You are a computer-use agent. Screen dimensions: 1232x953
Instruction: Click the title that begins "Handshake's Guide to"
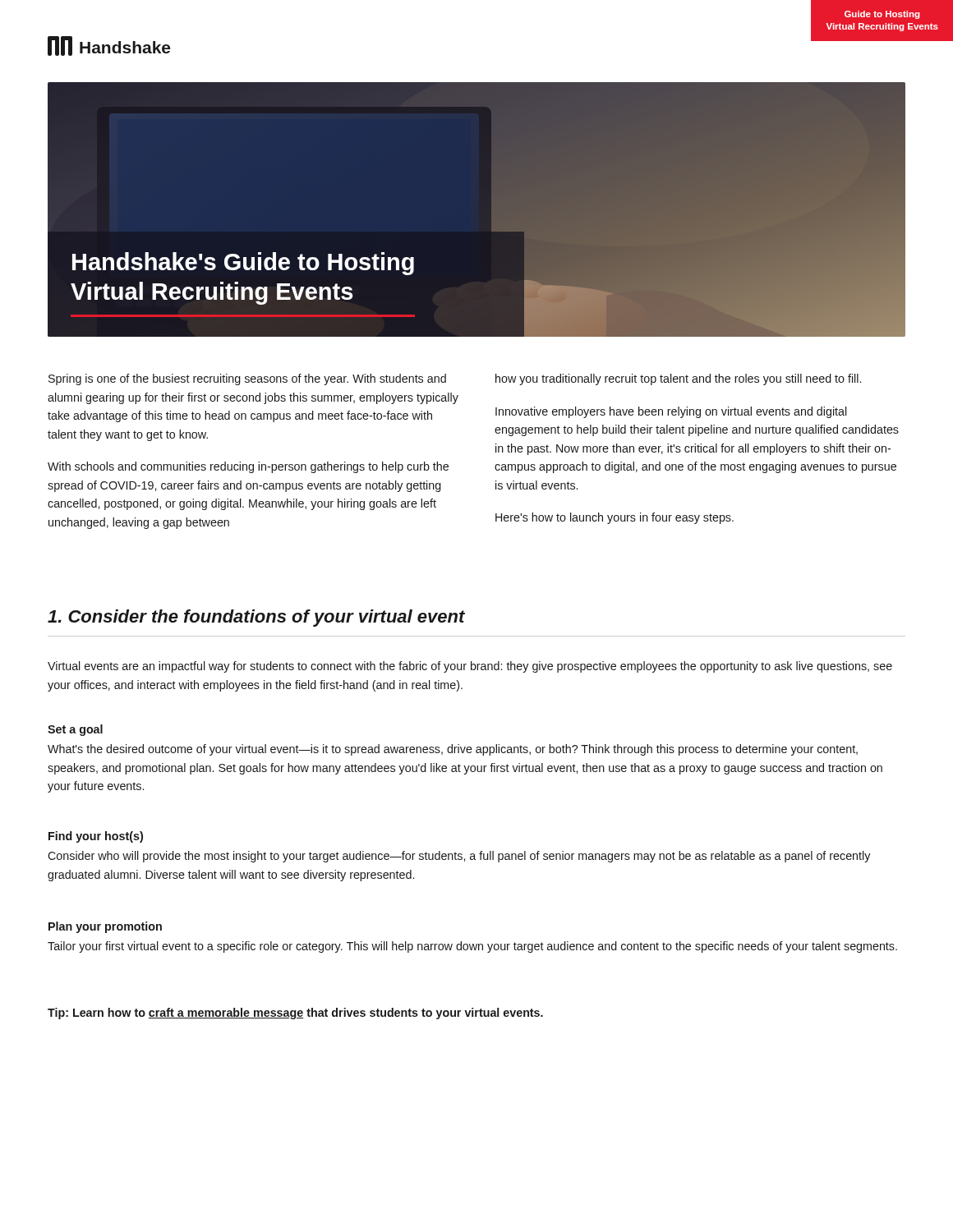click(243, 277)
